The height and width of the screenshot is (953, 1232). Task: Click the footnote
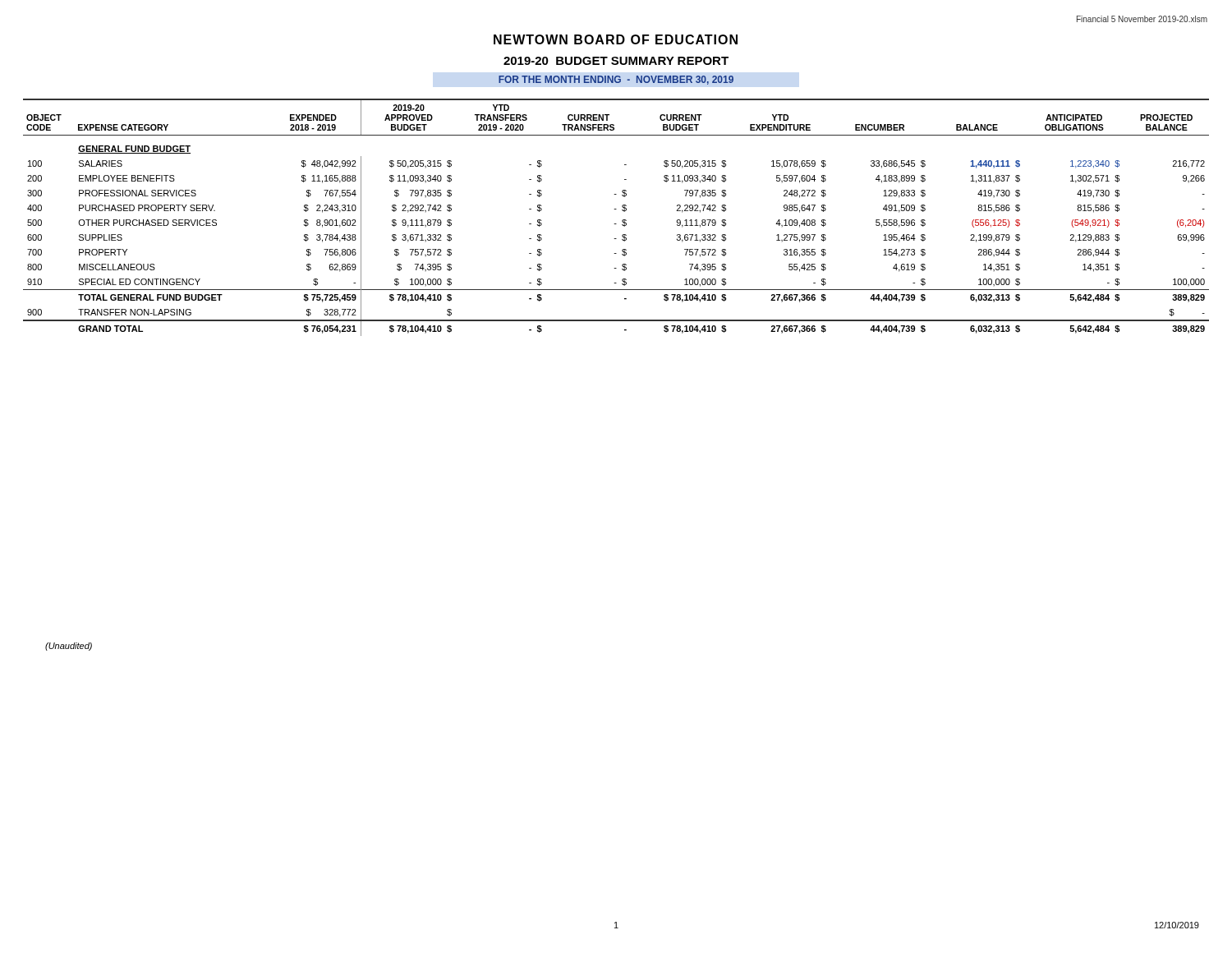[x=69, y=646]
